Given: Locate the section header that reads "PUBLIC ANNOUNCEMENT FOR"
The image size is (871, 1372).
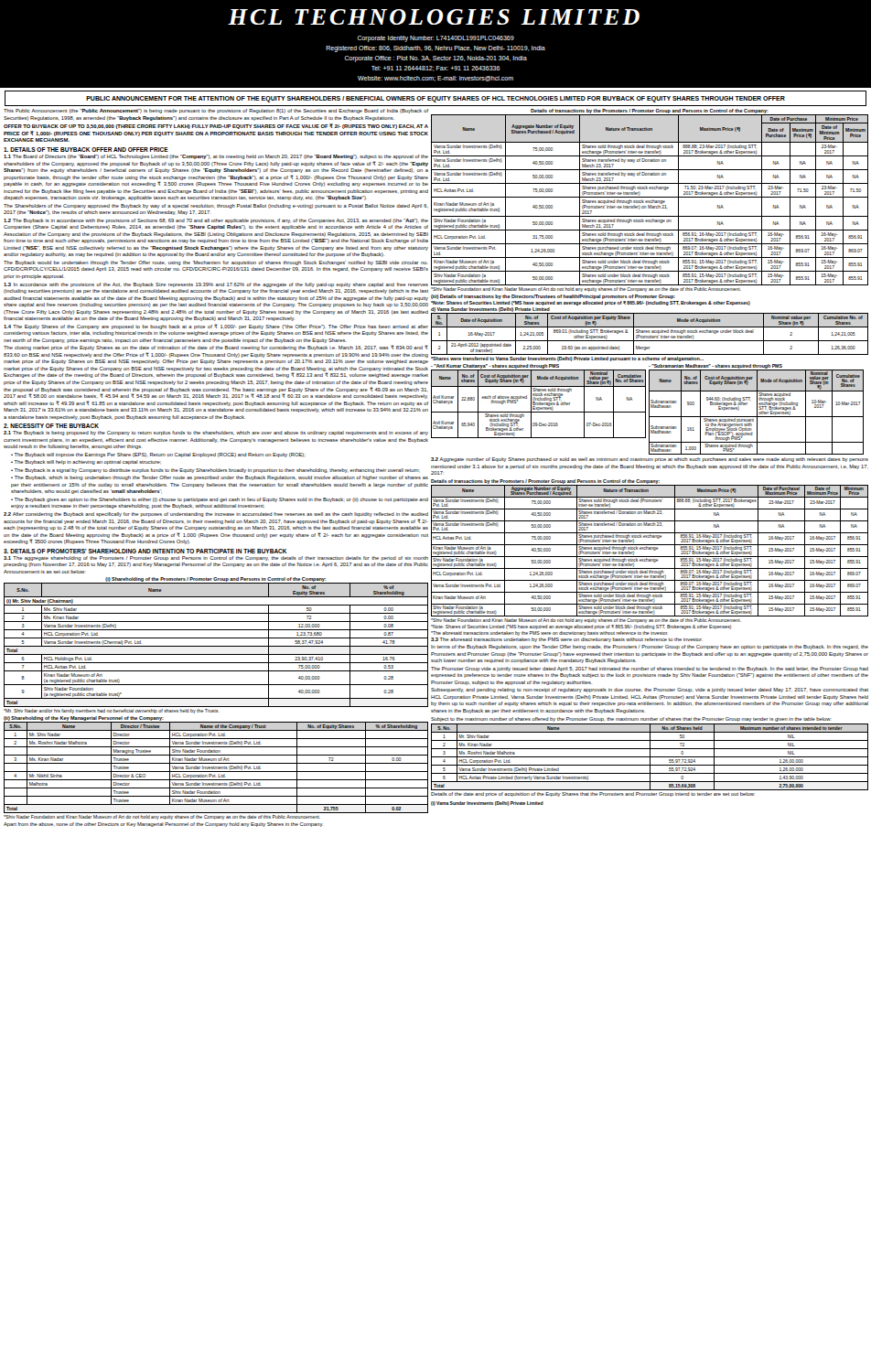Looking at the screenshot, I should pos(436,98).
